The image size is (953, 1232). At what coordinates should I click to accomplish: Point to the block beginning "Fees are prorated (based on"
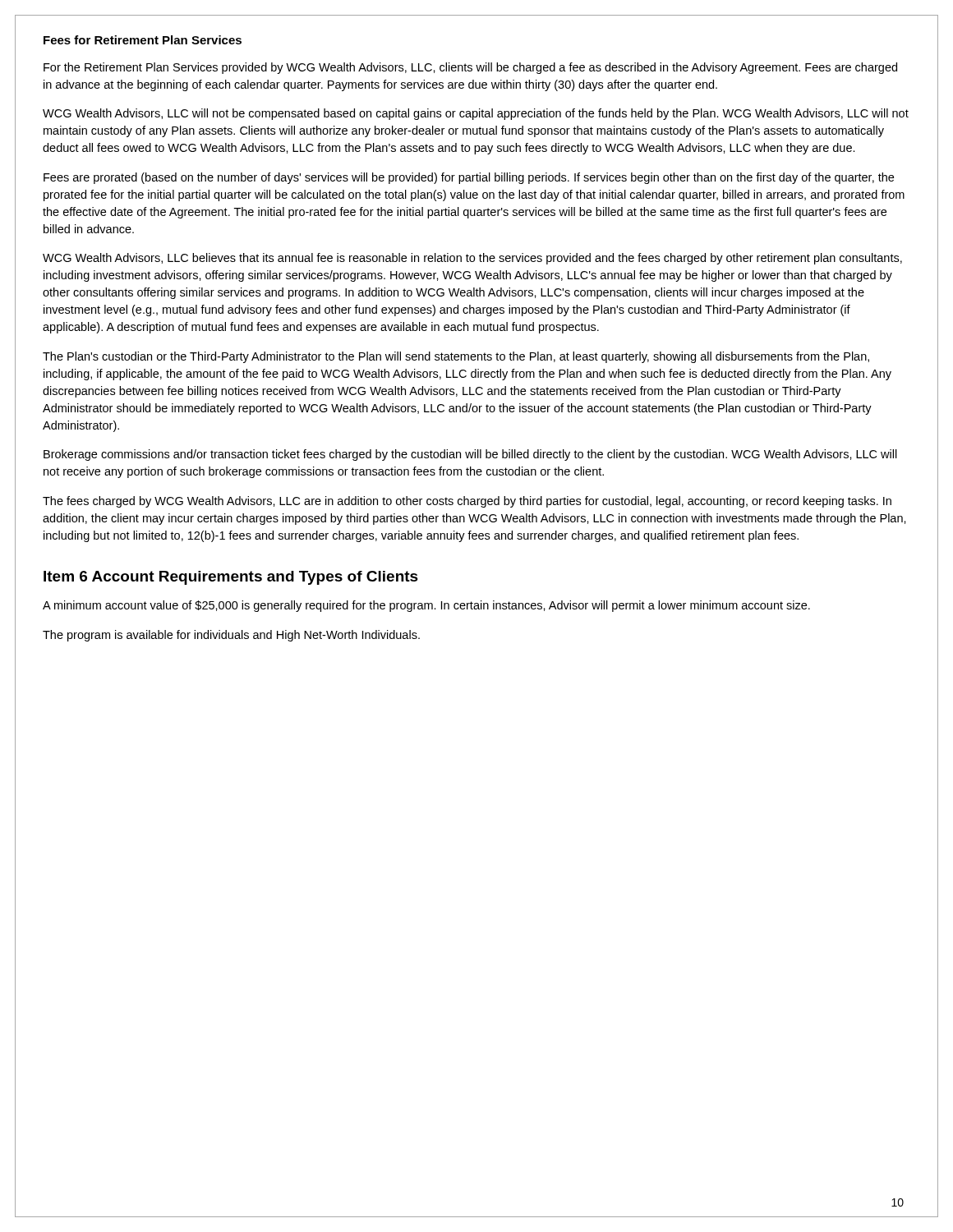476,203
